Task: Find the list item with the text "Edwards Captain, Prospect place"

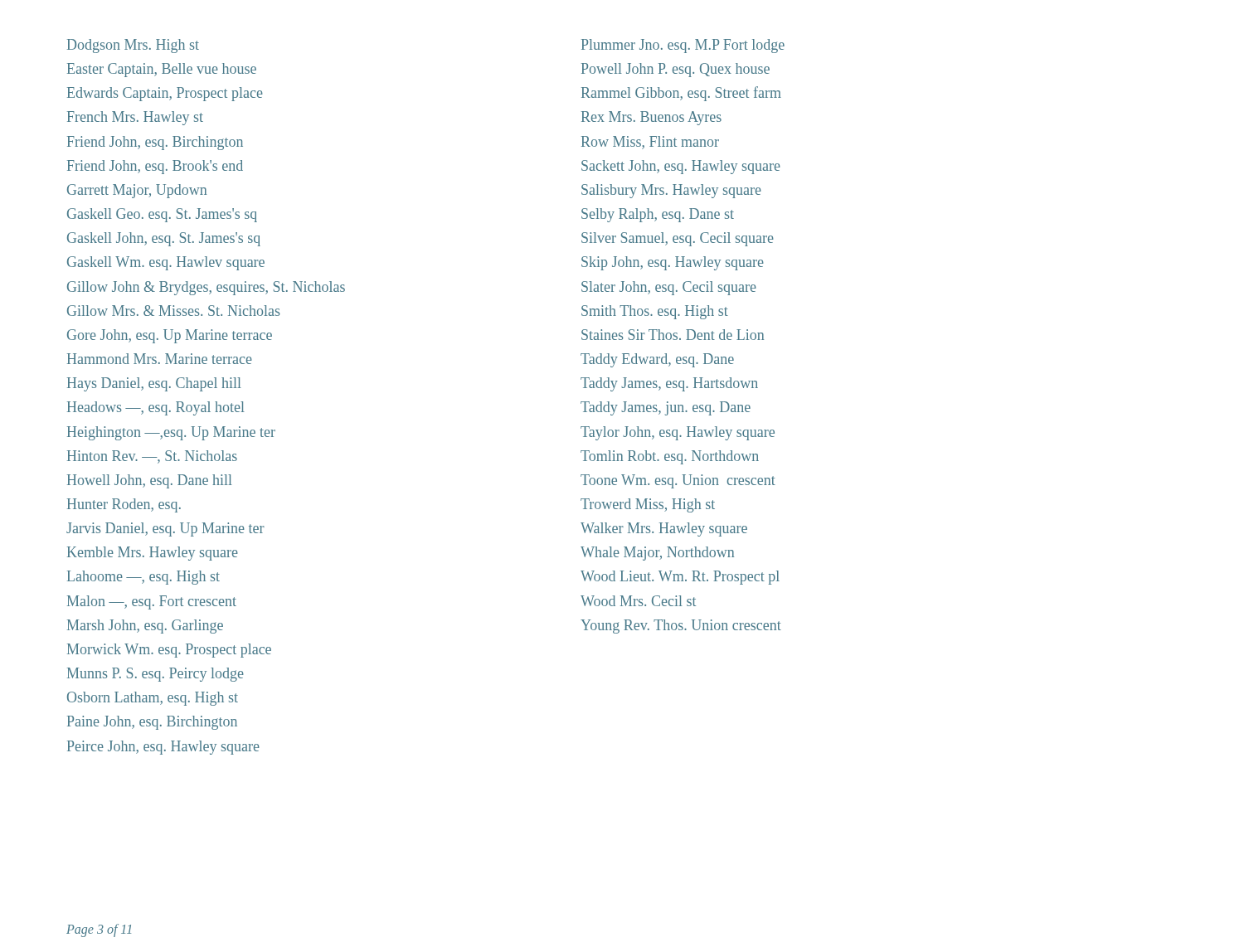Action: point(165,93)
